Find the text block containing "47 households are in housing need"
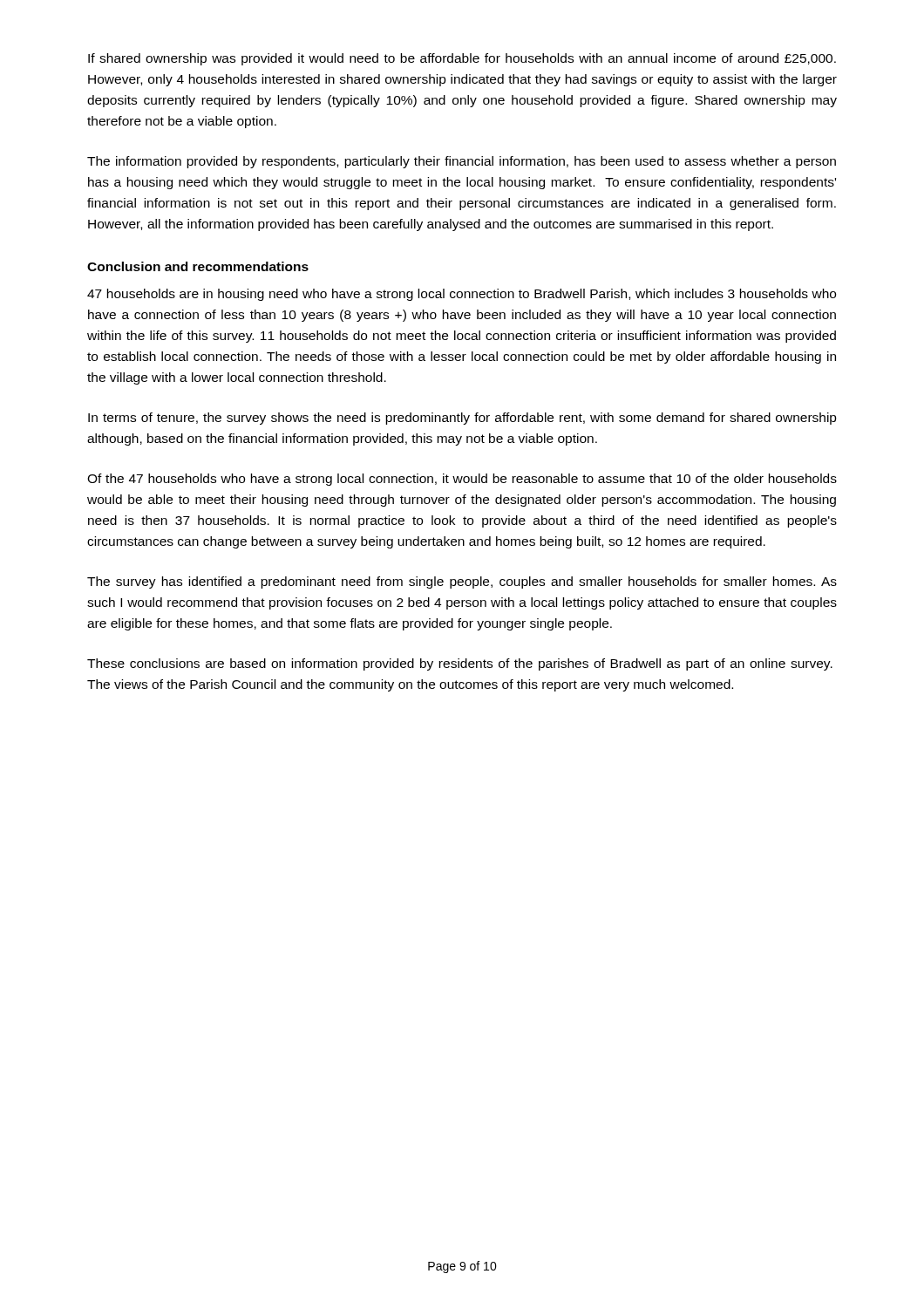924x1308 pixels. [462, 335]
